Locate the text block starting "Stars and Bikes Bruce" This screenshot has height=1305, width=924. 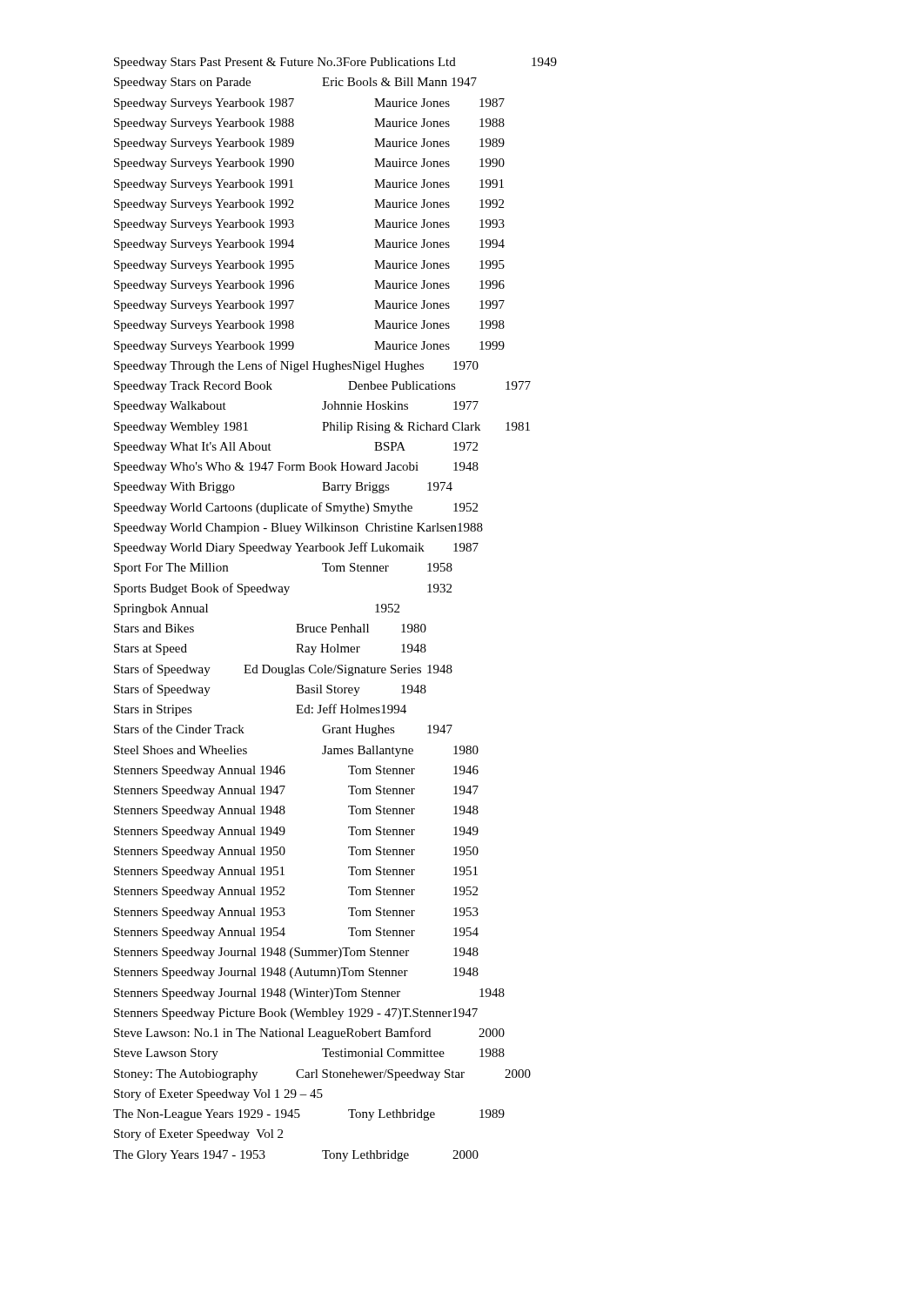tap(155, 629)
